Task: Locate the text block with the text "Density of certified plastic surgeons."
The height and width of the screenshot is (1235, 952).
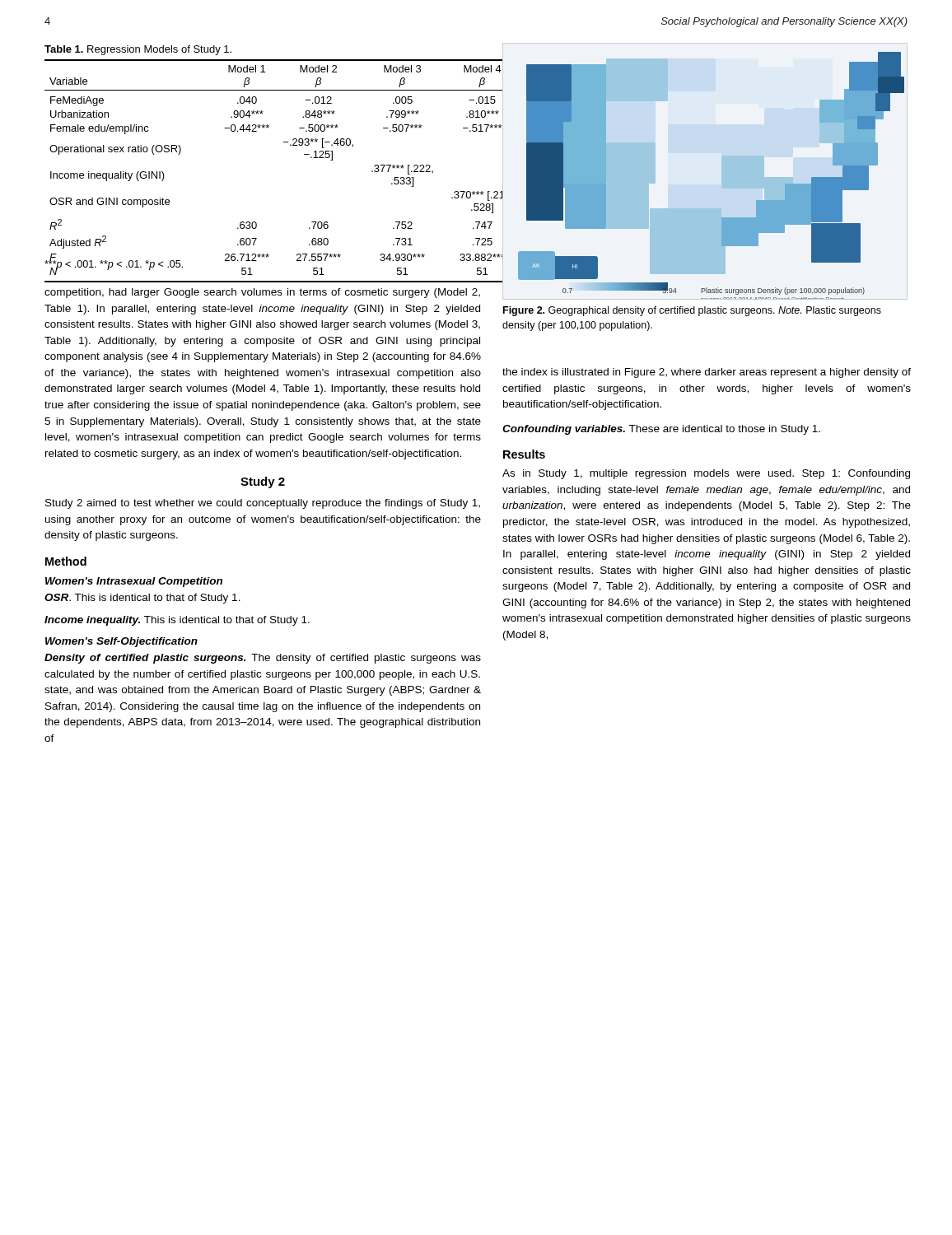Action: coord(263,698)
